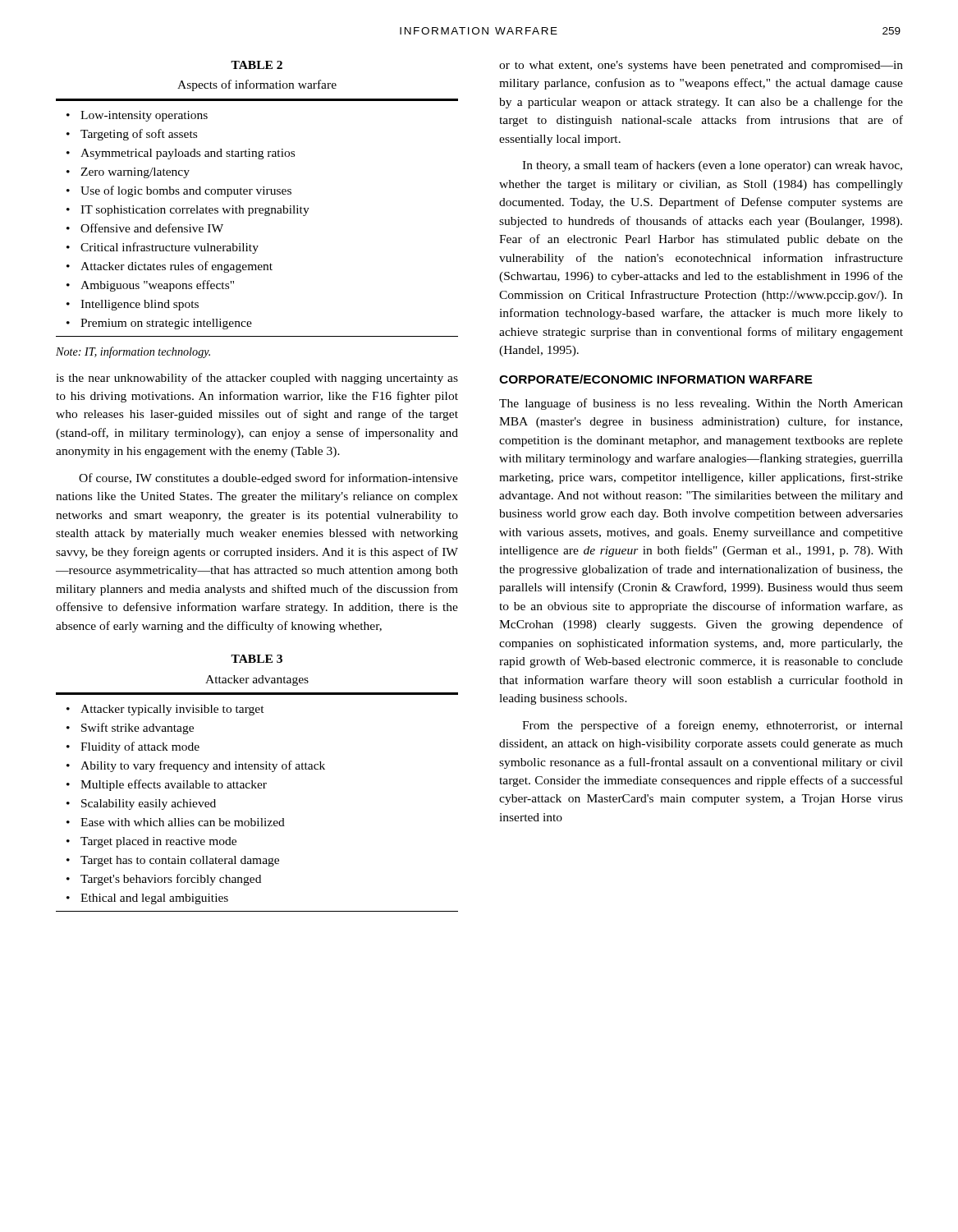Click on the table containing "TABLE 3 Attacker advantages"
Image resolution: width=958 pixels, height=1232 pixels.
[x=257, y=781]
